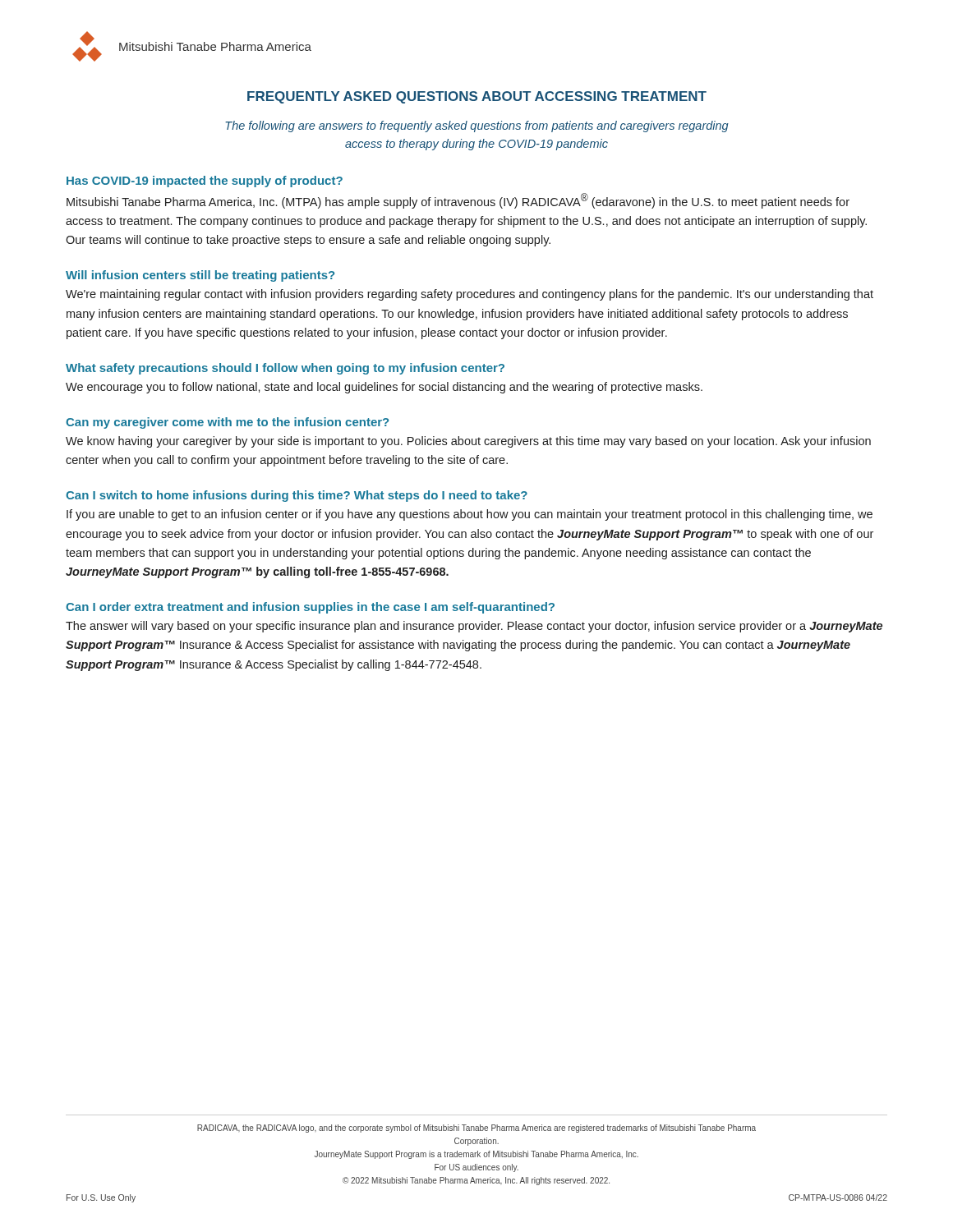
Task: Find "FREQUENTLY ASKED QUESTIONS ABOUT ACCESSING TREATMENT" on this page
Action: pyautogui.click(x=476, y=97)
